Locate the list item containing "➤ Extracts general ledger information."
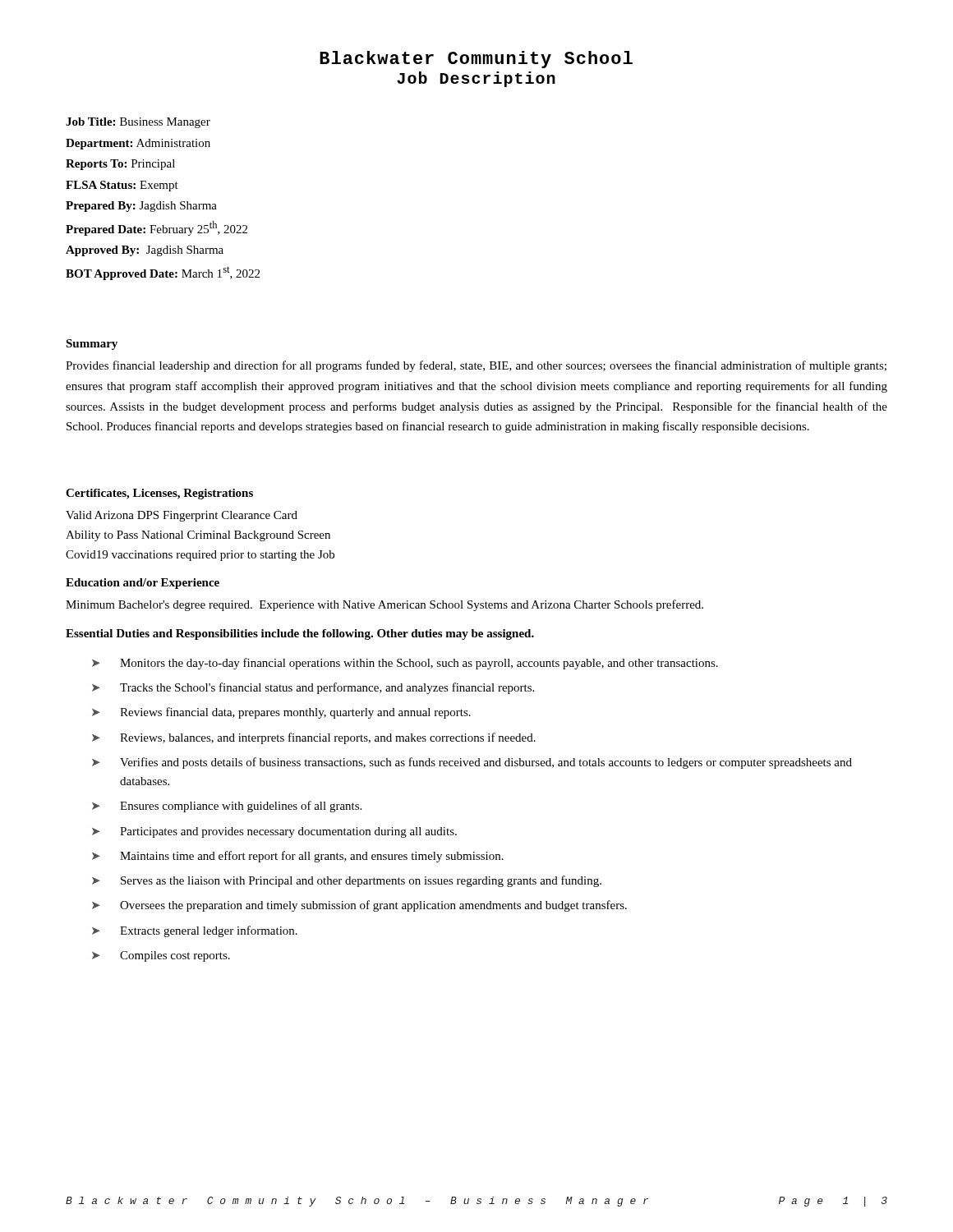 tap(195, 931)
